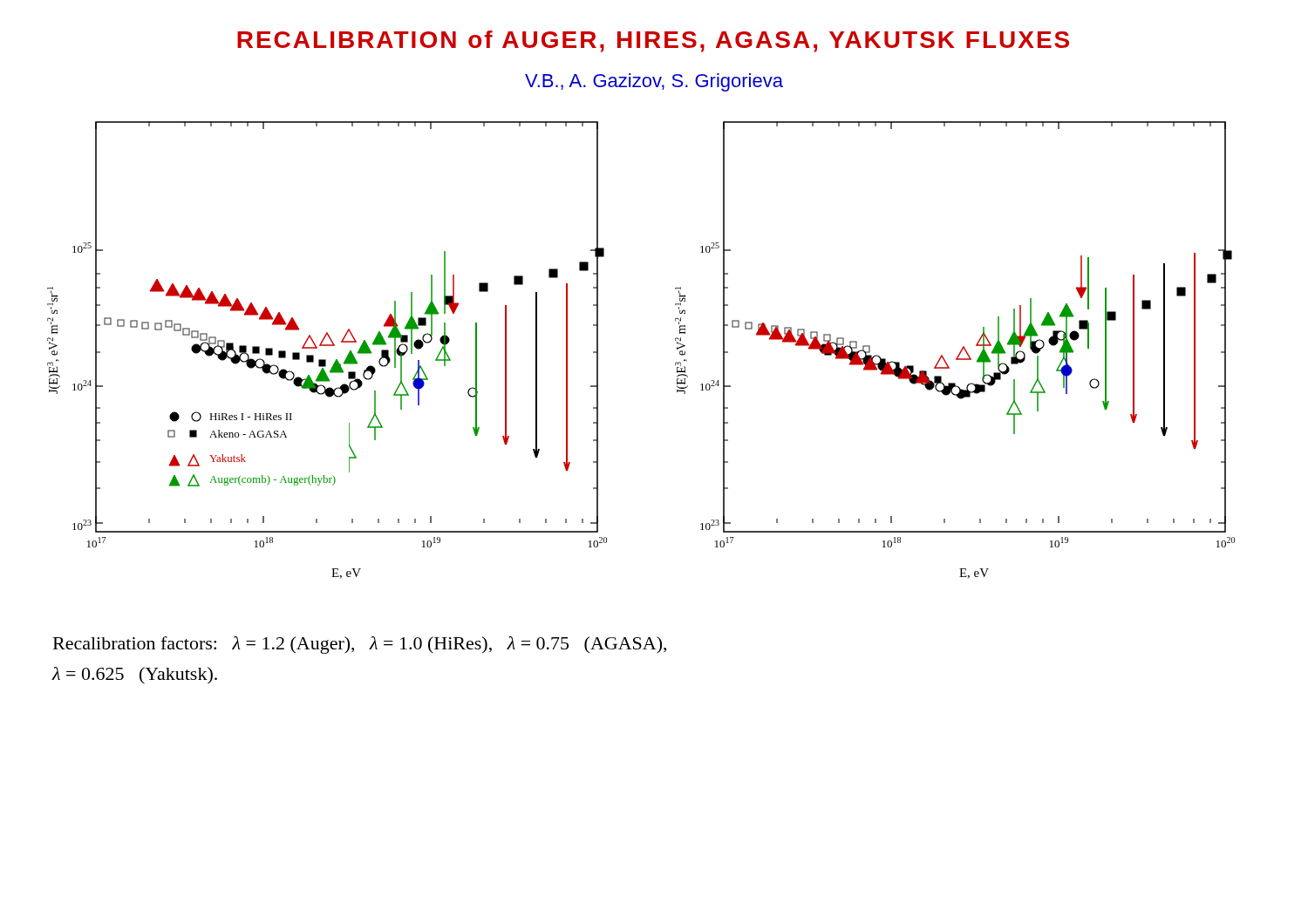
Task: Click the title that begins "RECALIBRATION of AUGER,"
Action: coord(654,40)
